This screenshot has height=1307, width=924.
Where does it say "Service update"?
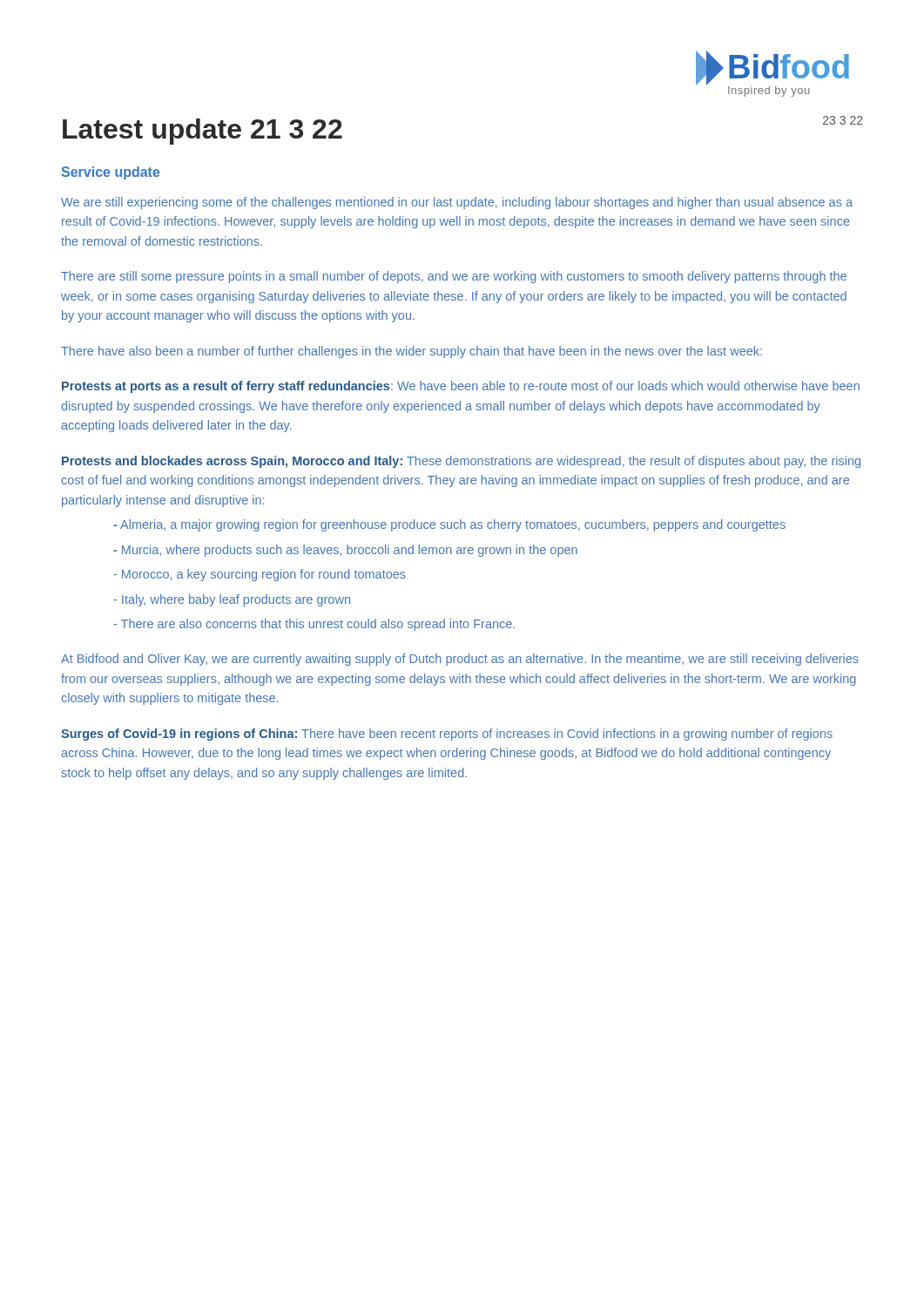(x=111, y=172)
